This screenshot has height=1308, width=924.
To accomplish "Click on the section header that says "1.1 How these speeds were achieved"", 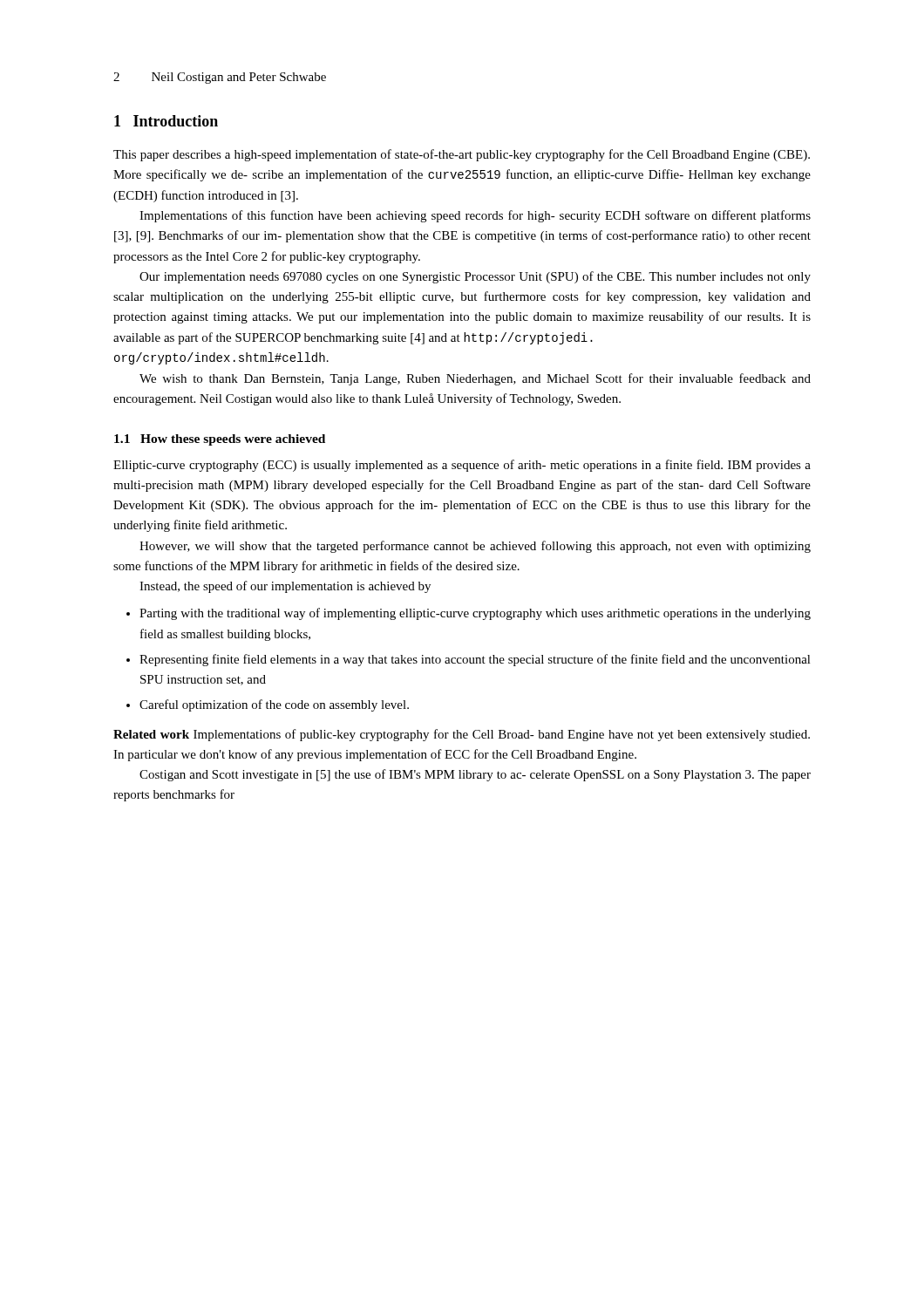I will (x=220, y=440).
